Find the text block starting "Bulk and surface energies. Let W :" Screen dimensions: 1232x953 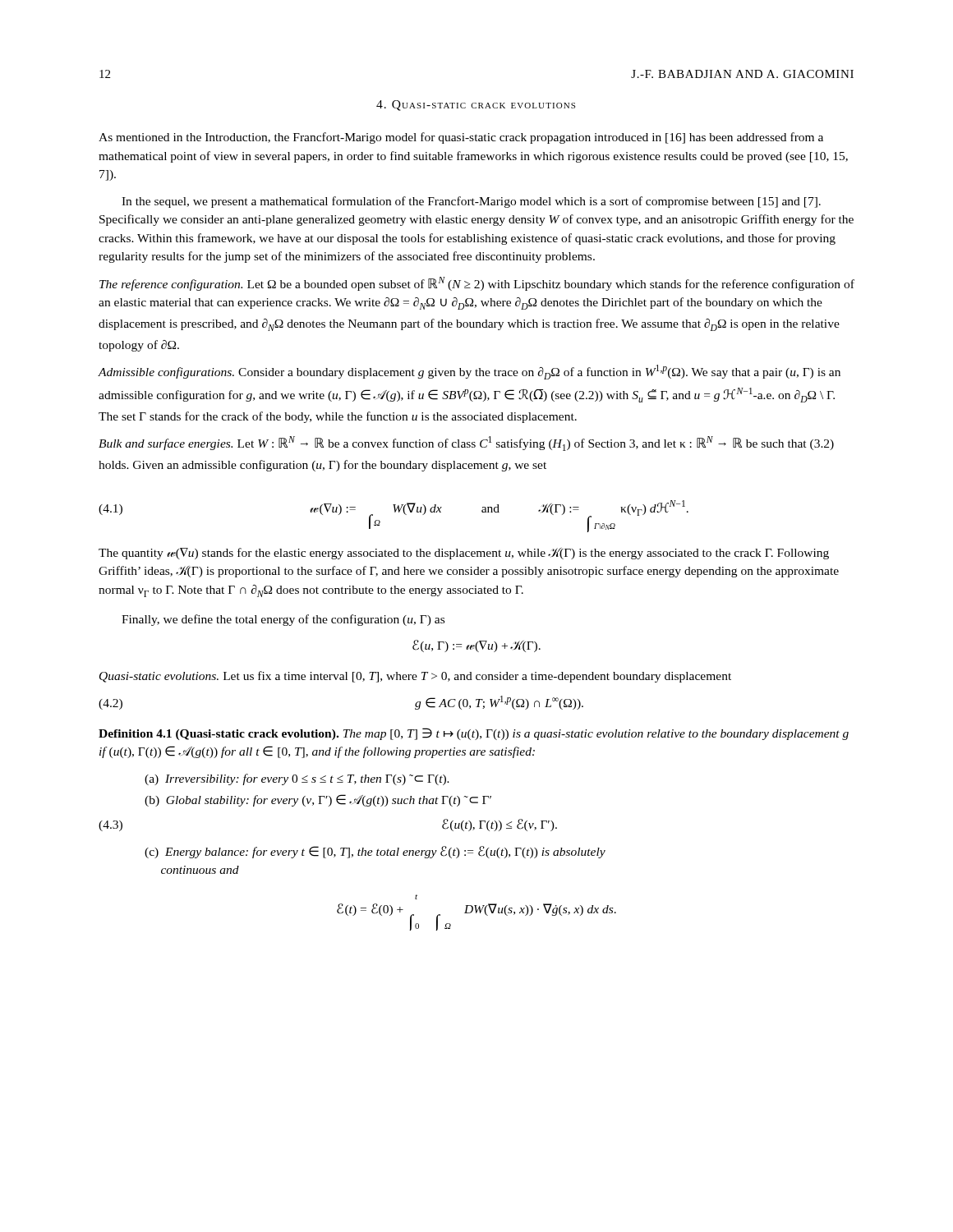click(x=476, y=454)
